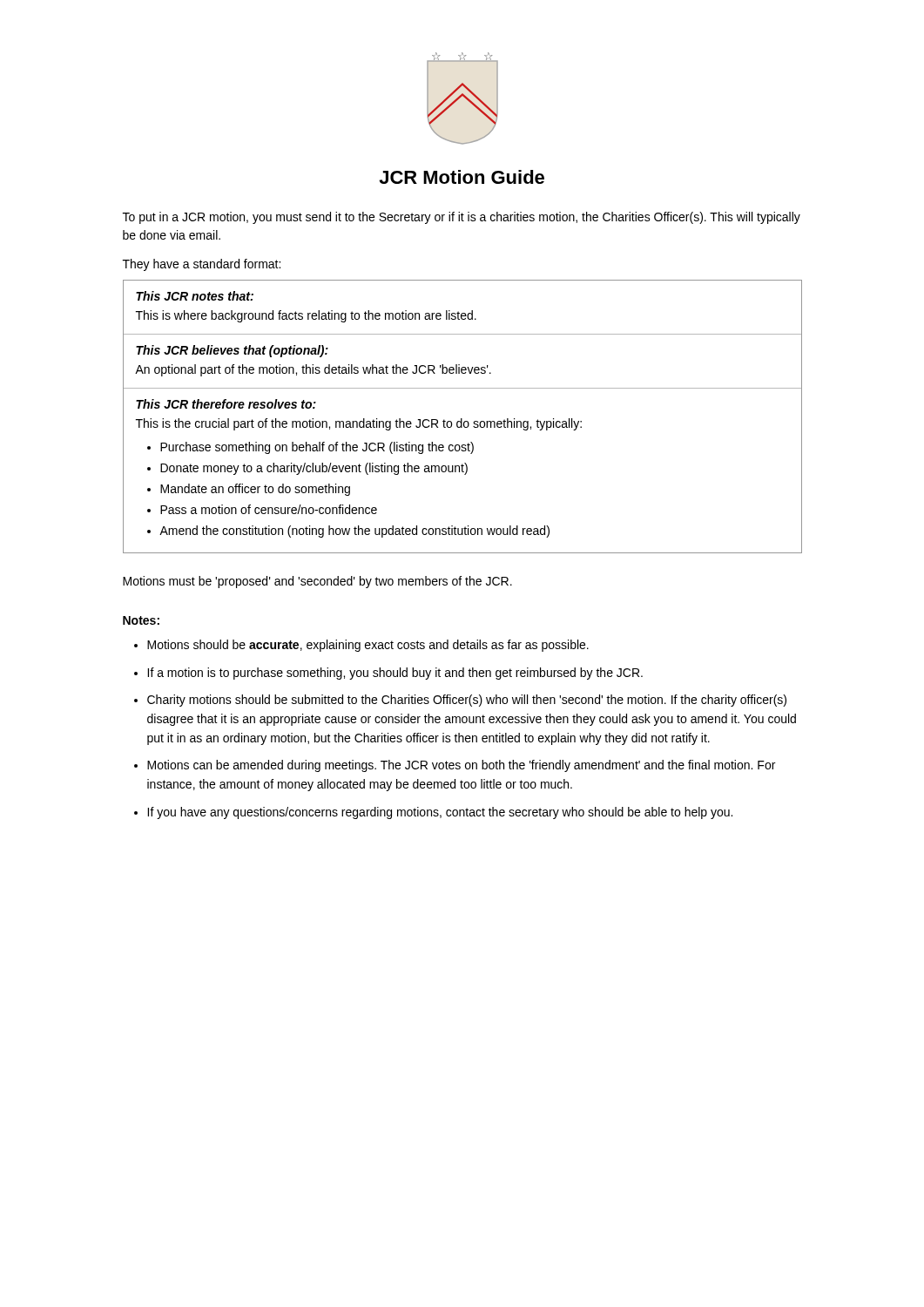This screenshot has width=924, height=1307.
Task: Point to the region starting "Motions can be"
Action: pos(461,775)
